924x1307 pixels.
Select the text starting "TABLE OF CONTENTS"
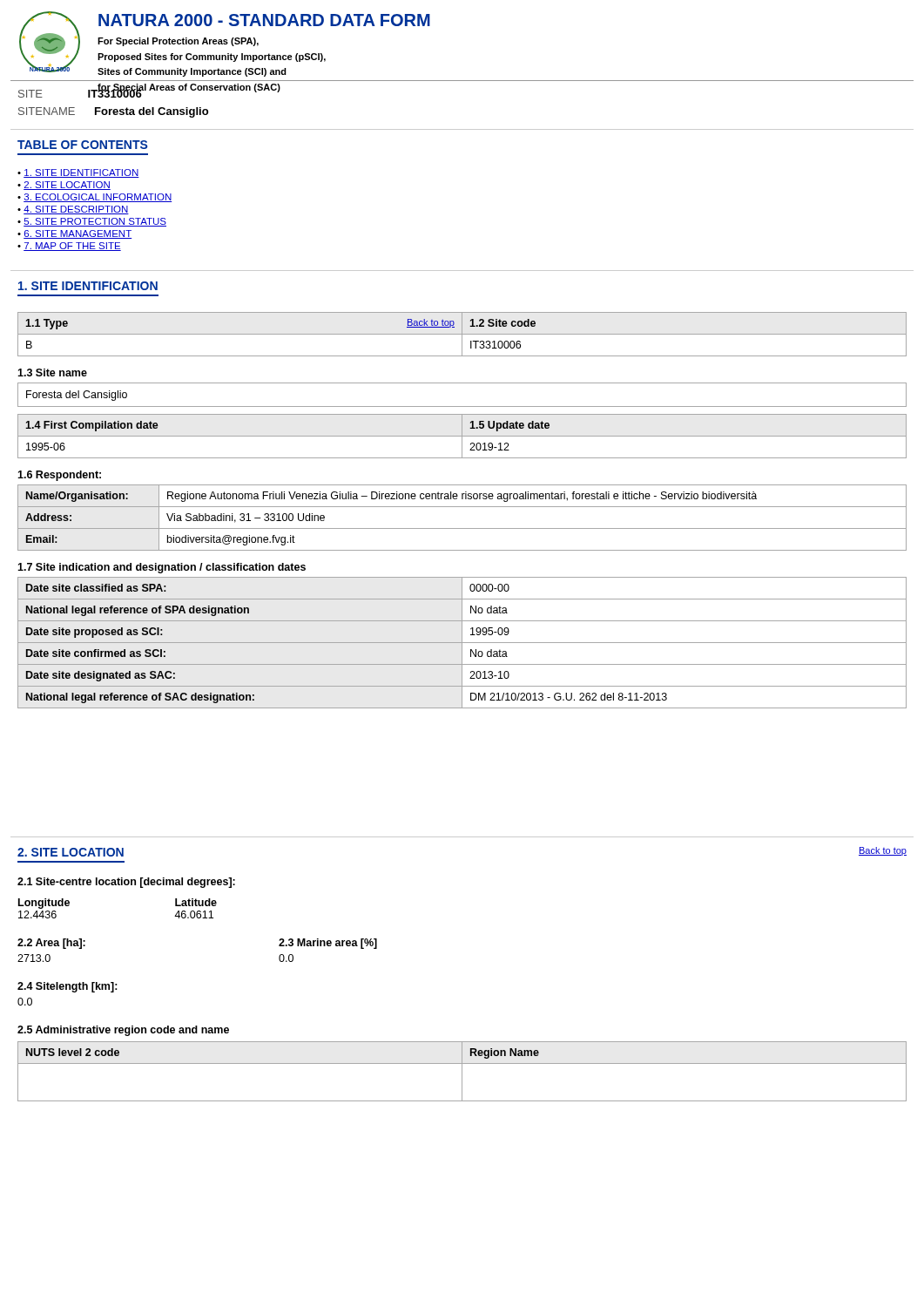[83, 145]
